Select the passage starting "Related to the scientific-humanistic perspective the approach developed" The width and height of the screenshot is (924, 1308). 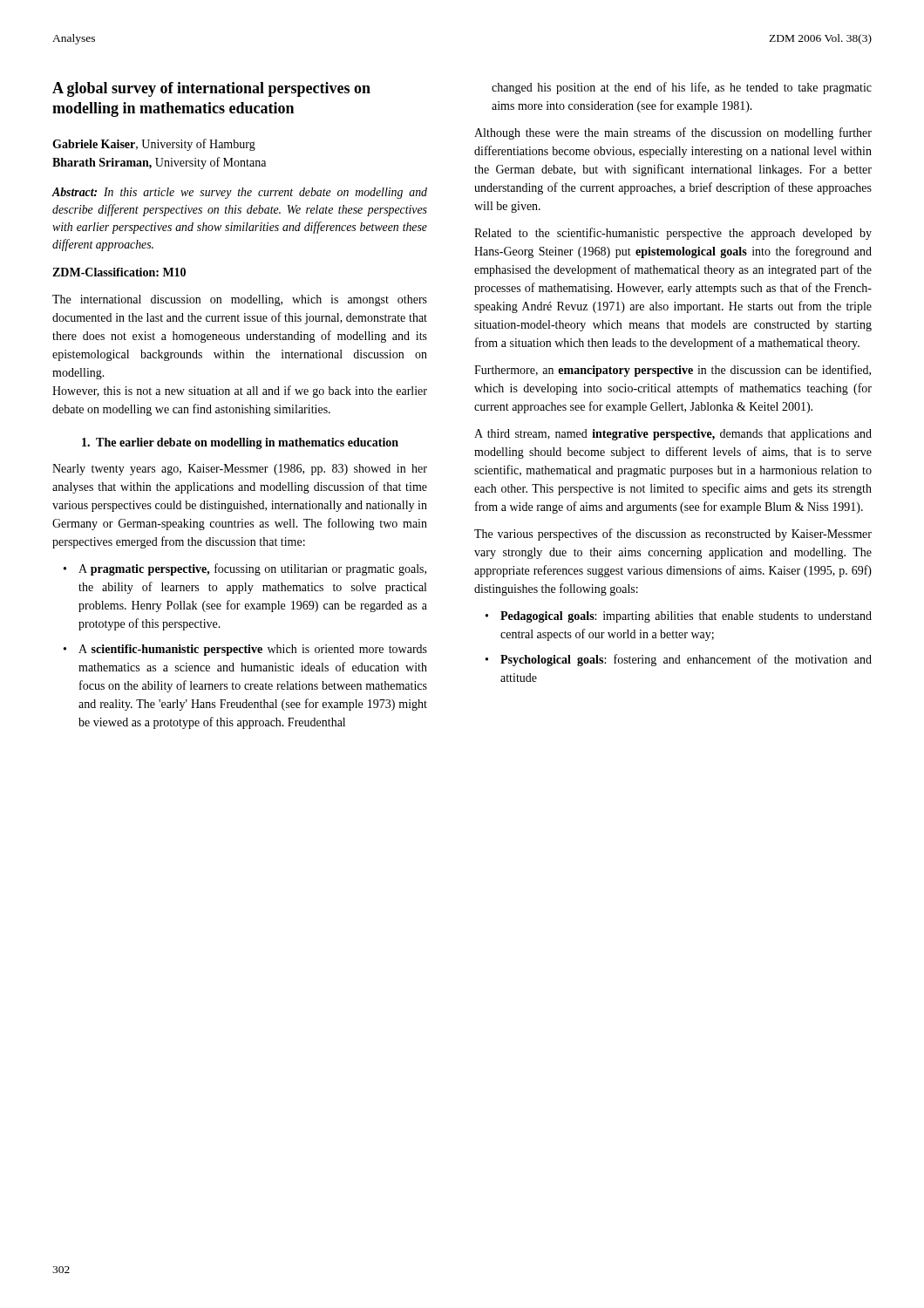point(673,288)
